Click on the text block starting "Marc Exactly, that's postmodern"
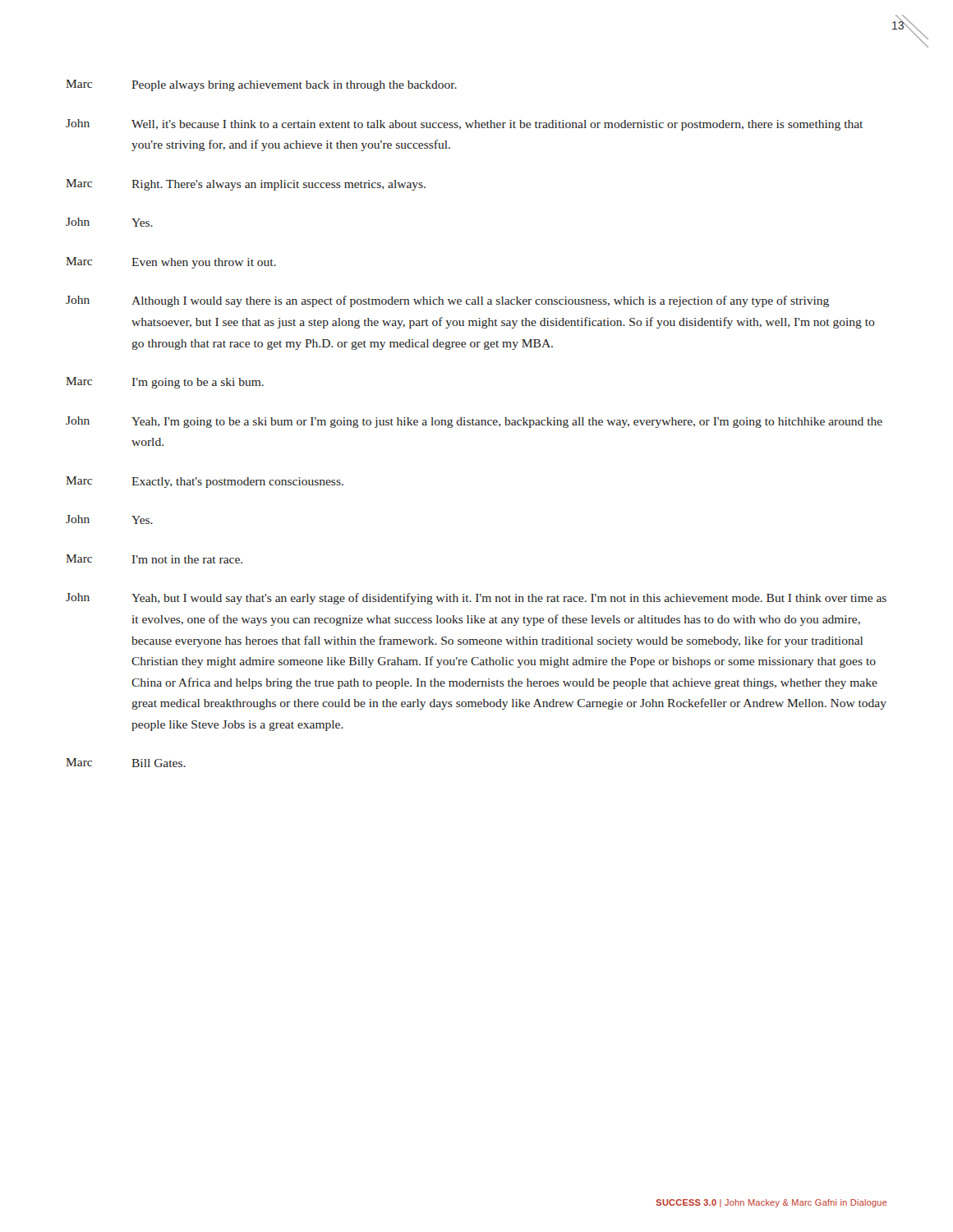Screen dimensions: 1232x953 (x=205, y=481)
